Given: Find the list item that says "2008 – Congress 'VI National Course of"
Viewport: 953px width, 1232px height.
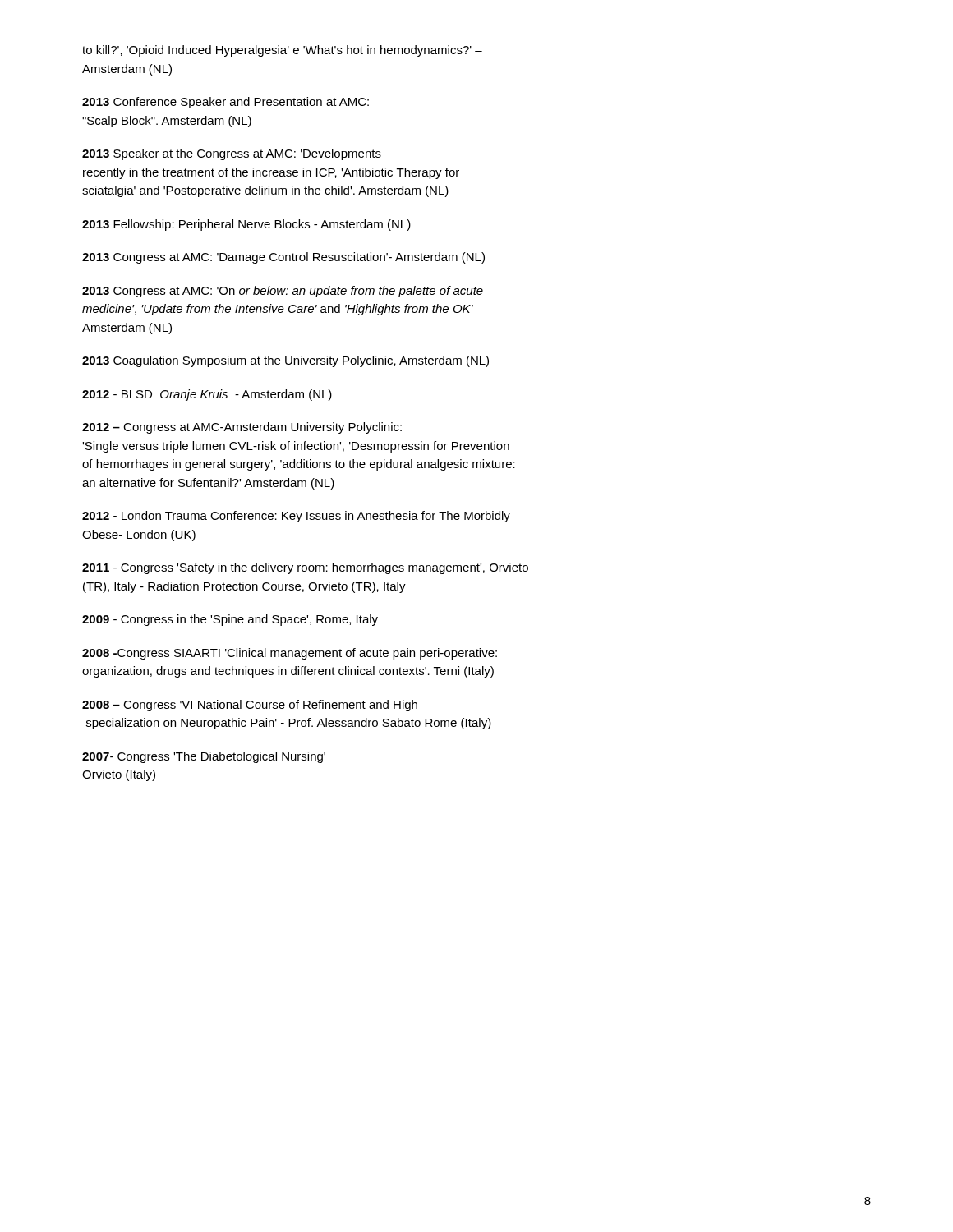Looking at the screenshot, I should pyautogui.click(x=287, y=713).
